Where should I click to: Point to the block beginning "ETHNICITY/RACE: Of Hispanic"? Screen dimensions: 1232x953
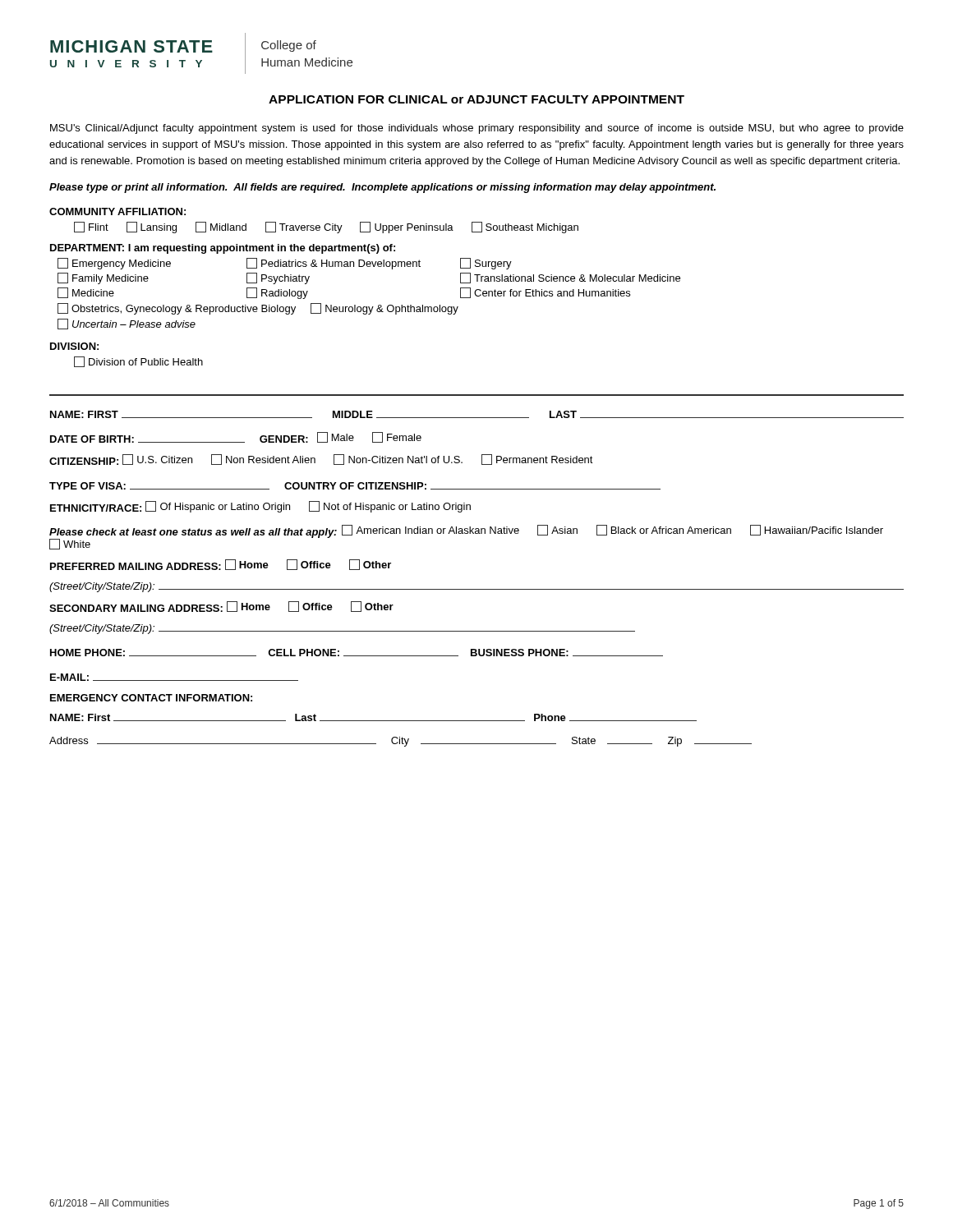[260, 507]
